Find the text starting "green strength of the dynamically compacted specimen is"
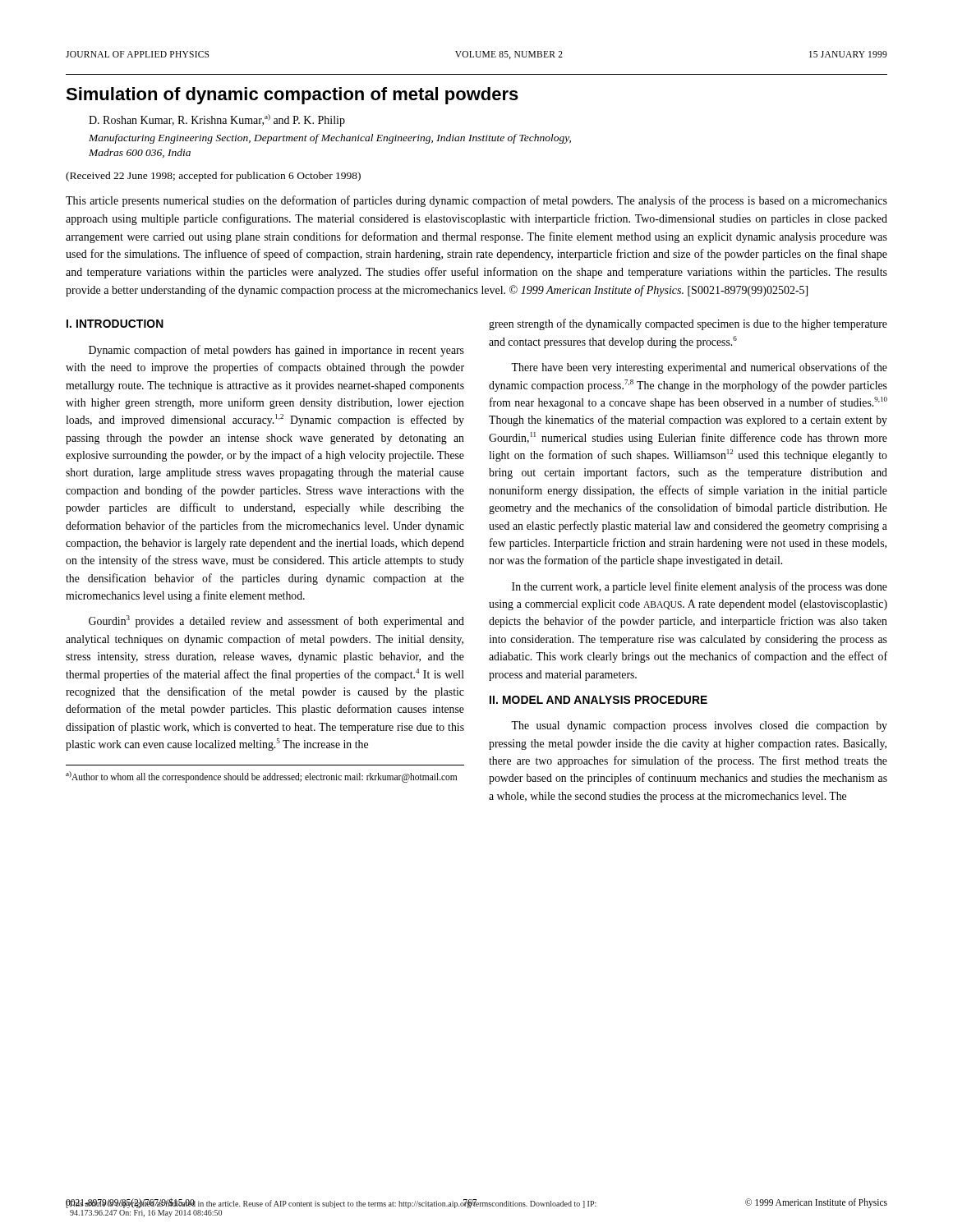The height and width of the screenshot is (1232, 953). coord(688,500)
